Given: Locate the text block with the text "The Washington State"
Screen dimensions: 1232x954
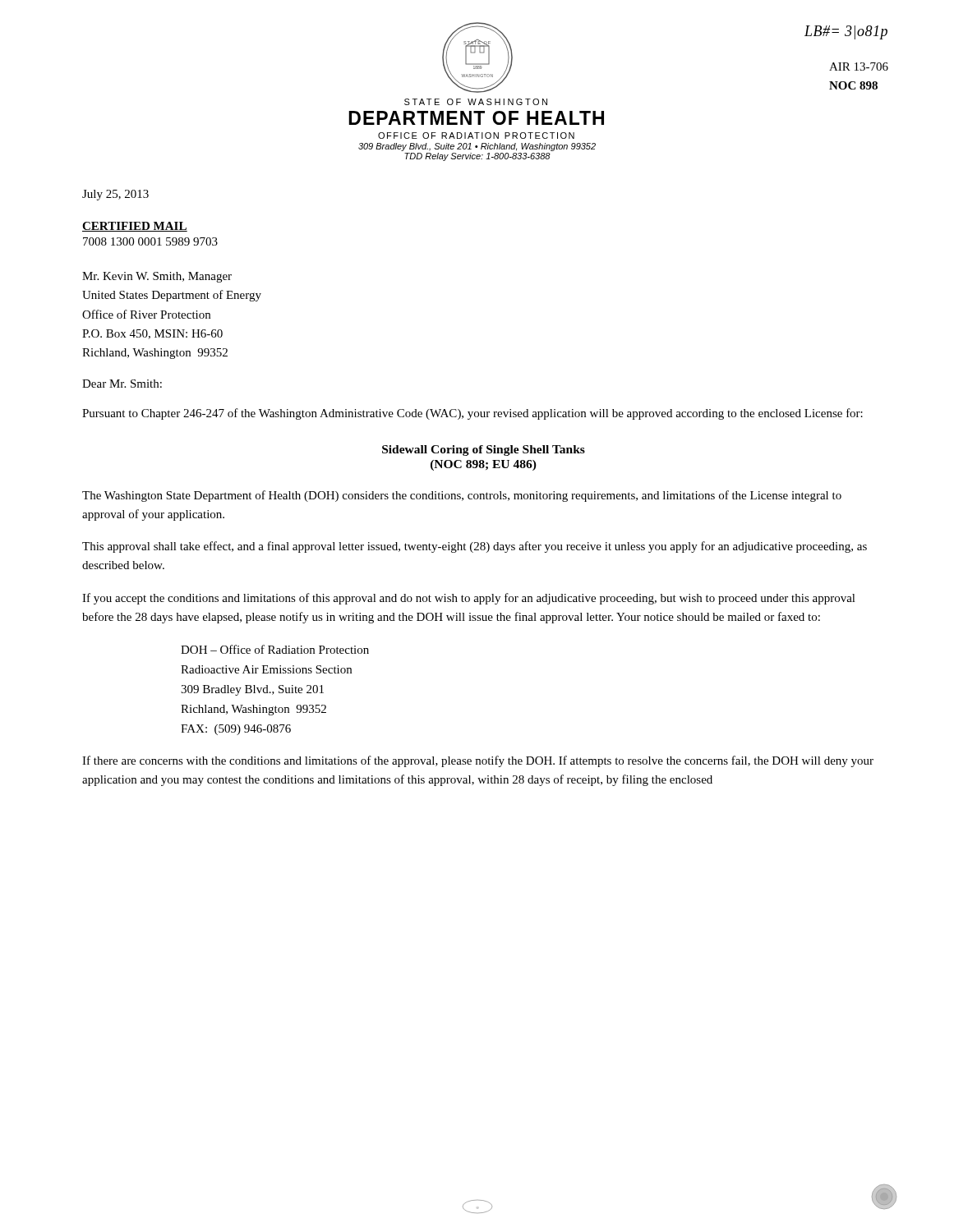Looking at the screenshot, I should click(x=462, y=504).
